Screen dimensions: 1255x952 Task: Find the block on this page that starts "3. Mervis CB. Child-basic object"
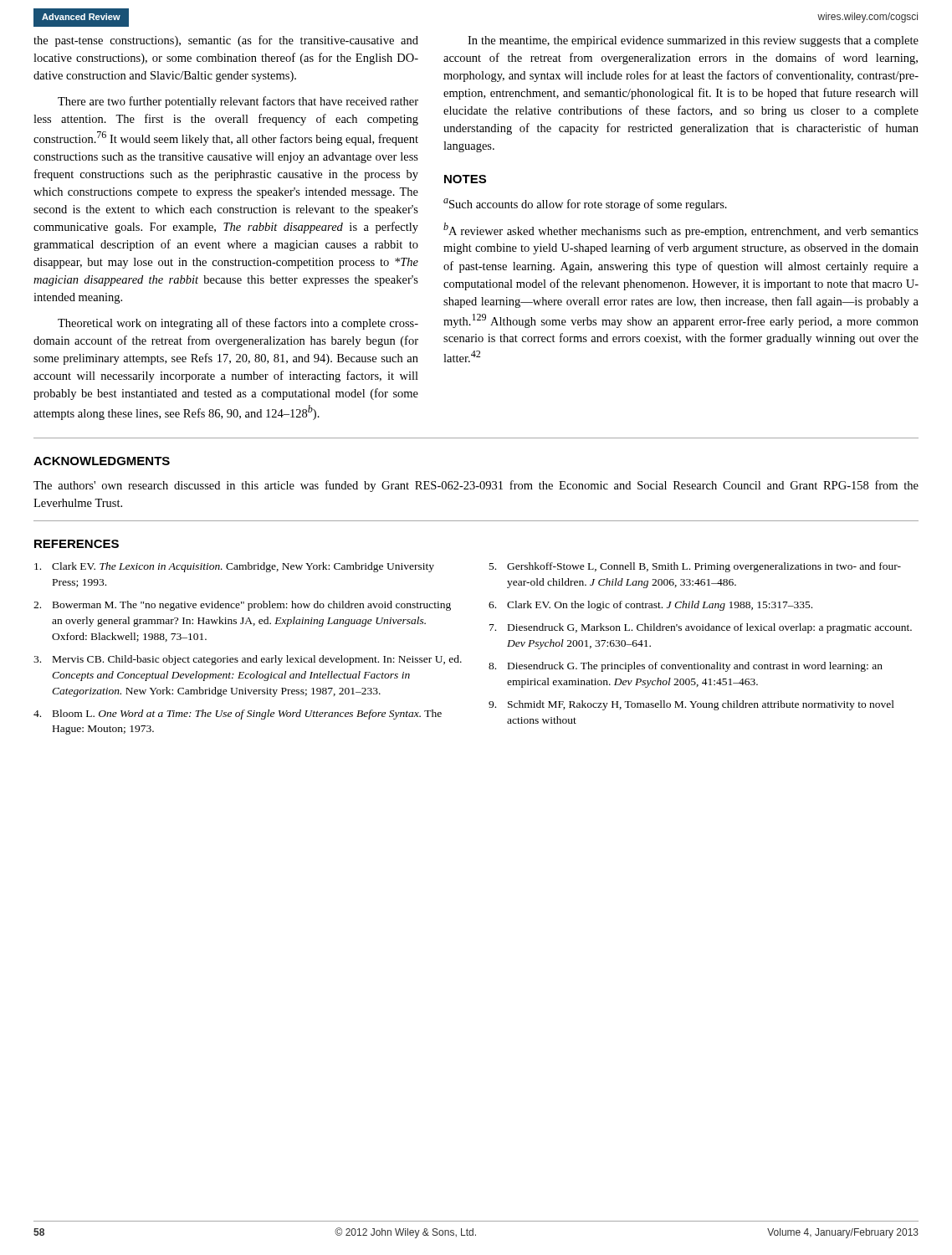click(x=248, y=675)
